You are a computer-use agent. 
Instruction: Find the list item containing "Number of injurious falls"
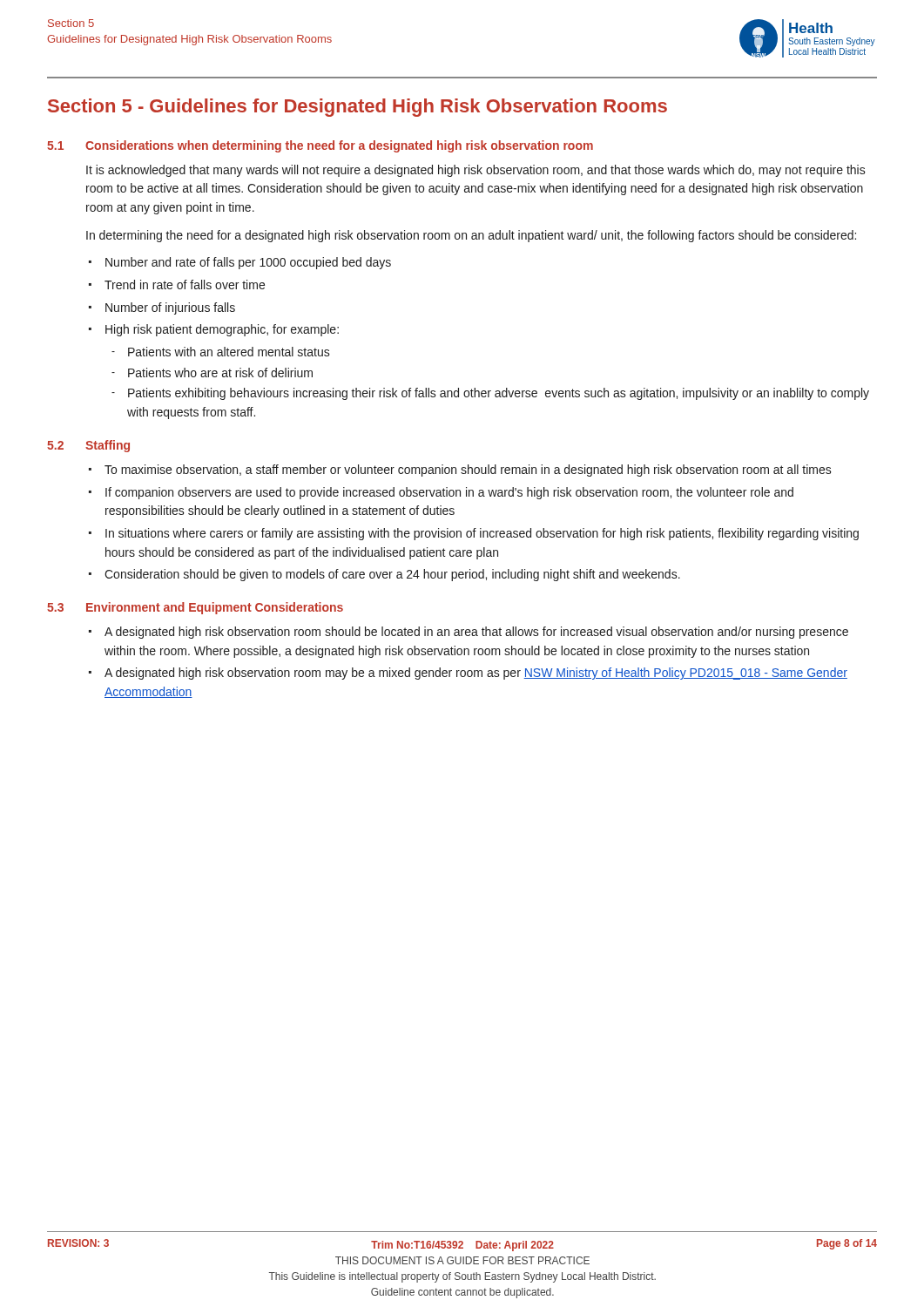click(170, 307)
